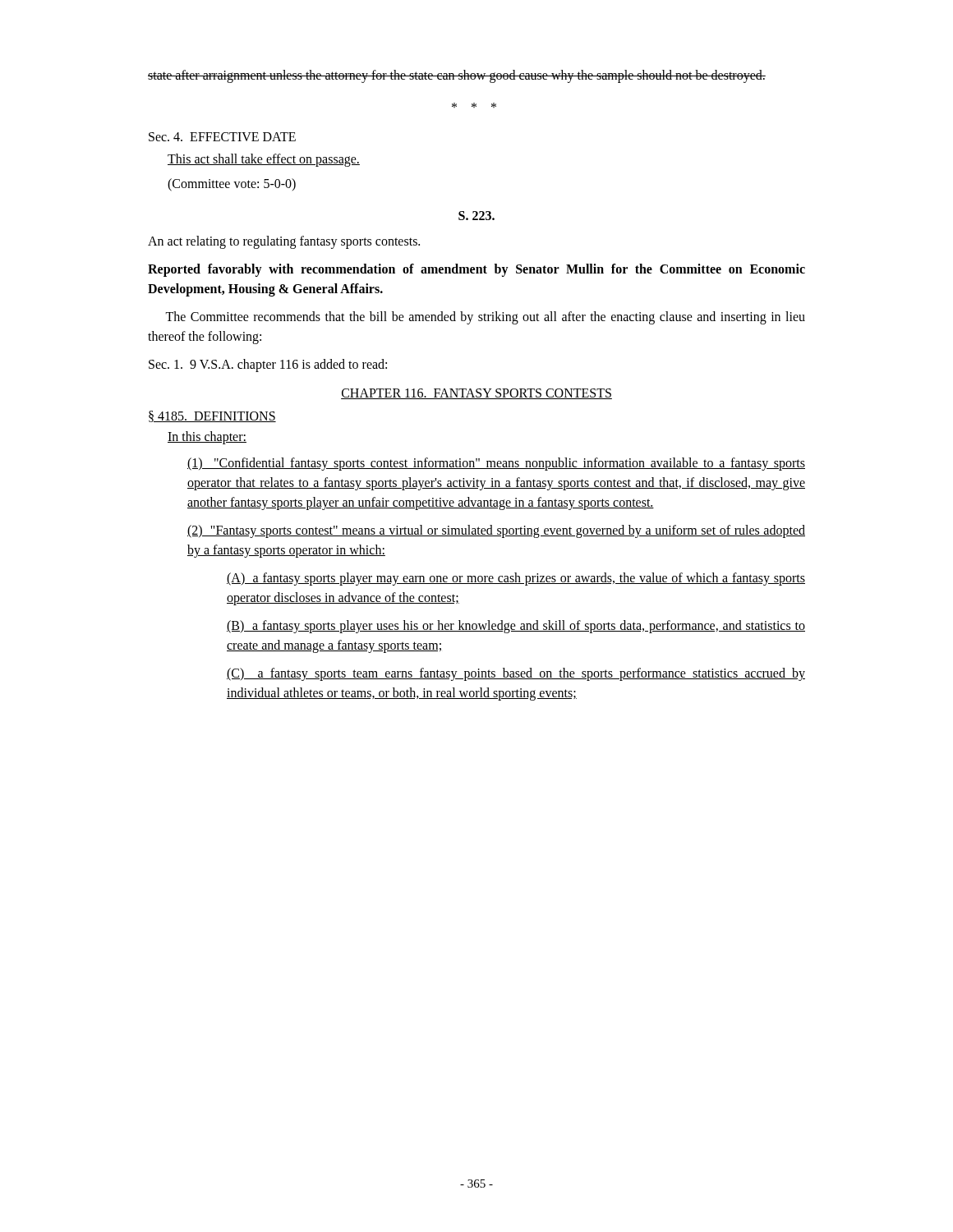953x1232 pixels.
Task: Point to "In this chapter:"
Action: 207,437
